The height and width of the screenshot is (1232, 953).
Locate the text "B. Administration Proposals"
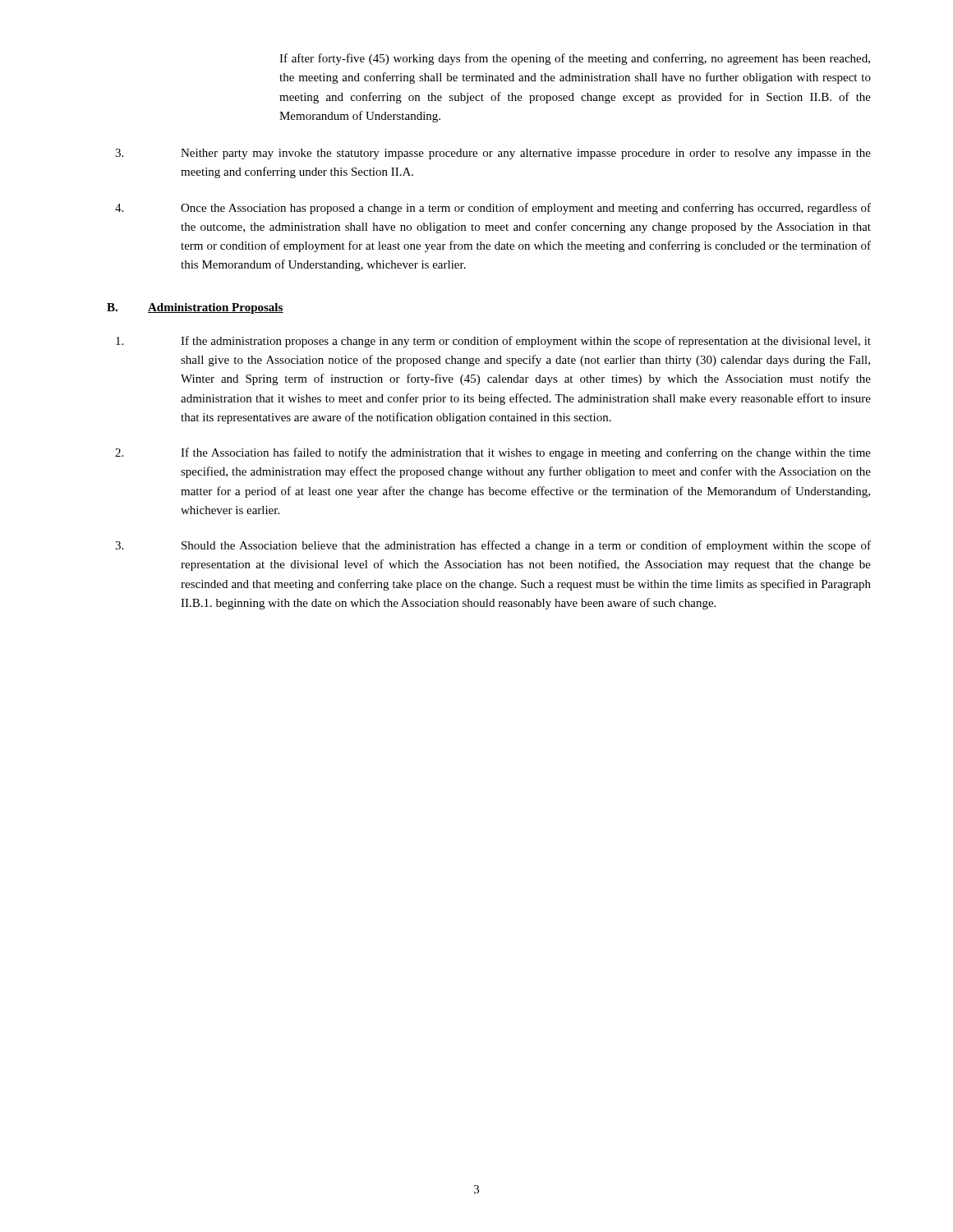click(195, 307)
